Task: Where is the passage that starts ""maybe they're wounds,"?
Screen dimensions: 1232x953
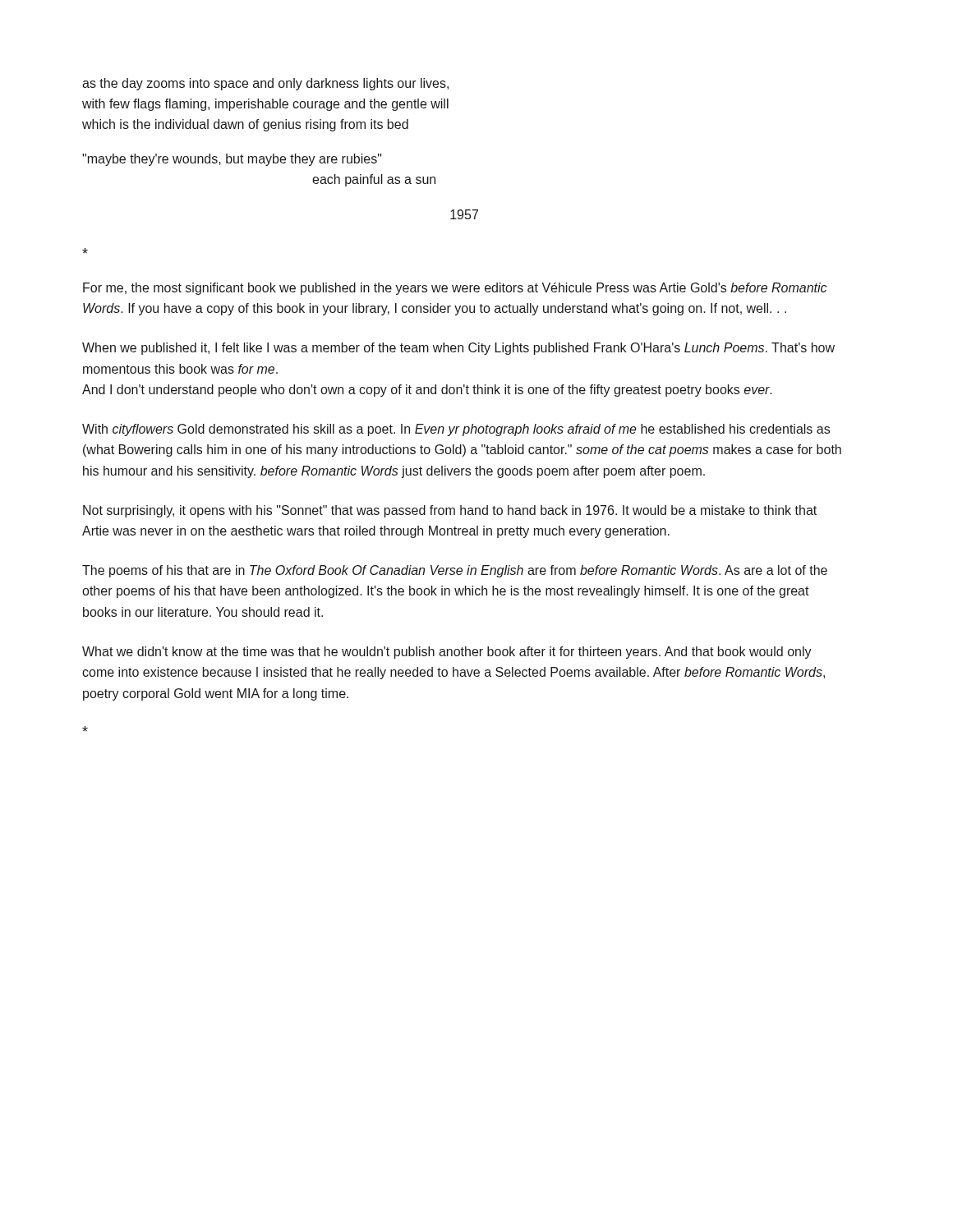Action: tap(232, 160)
